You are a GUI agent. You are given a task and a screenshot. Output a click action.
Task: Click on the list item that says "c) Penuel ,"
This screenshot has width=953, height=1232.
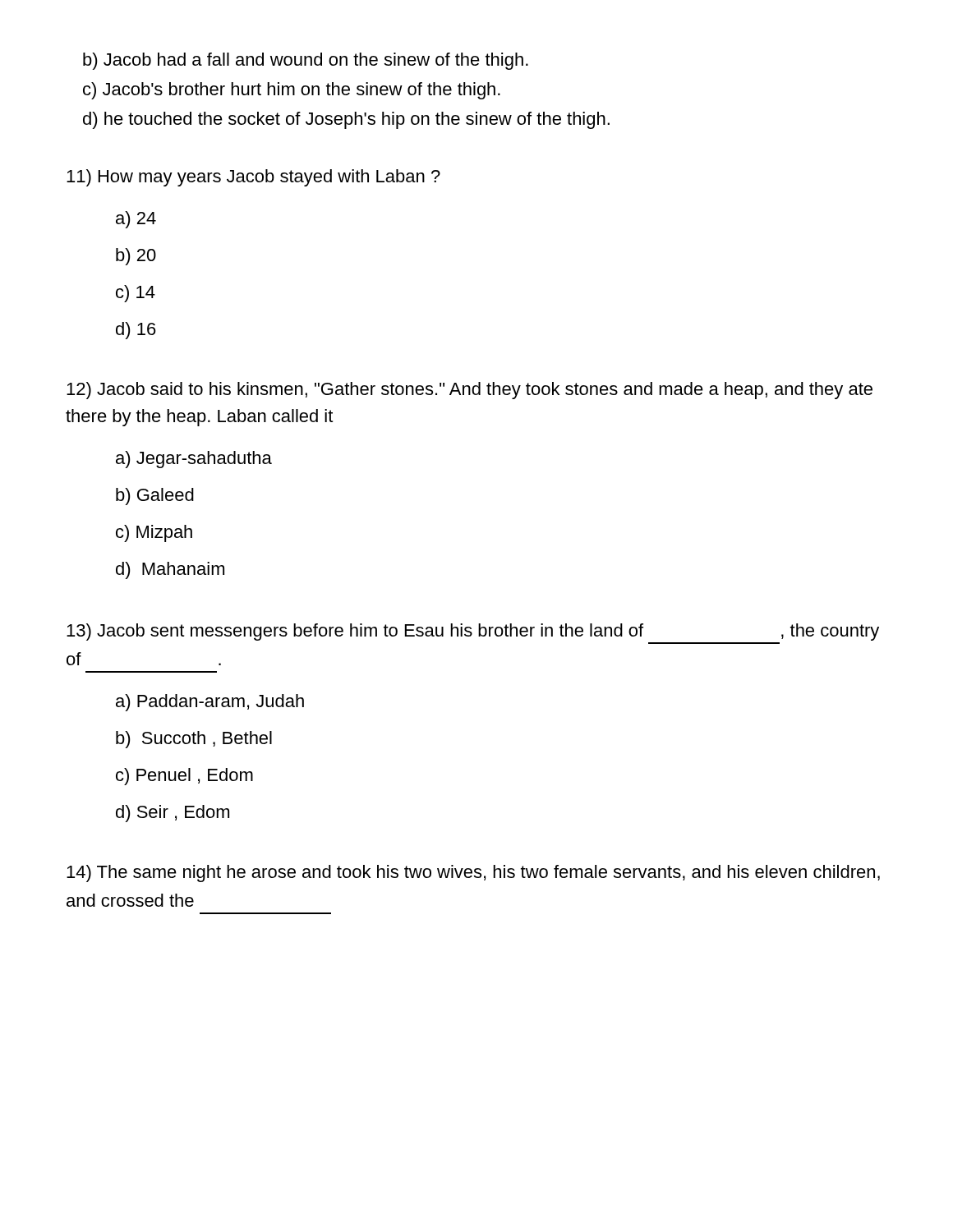(x=184, y=775)
